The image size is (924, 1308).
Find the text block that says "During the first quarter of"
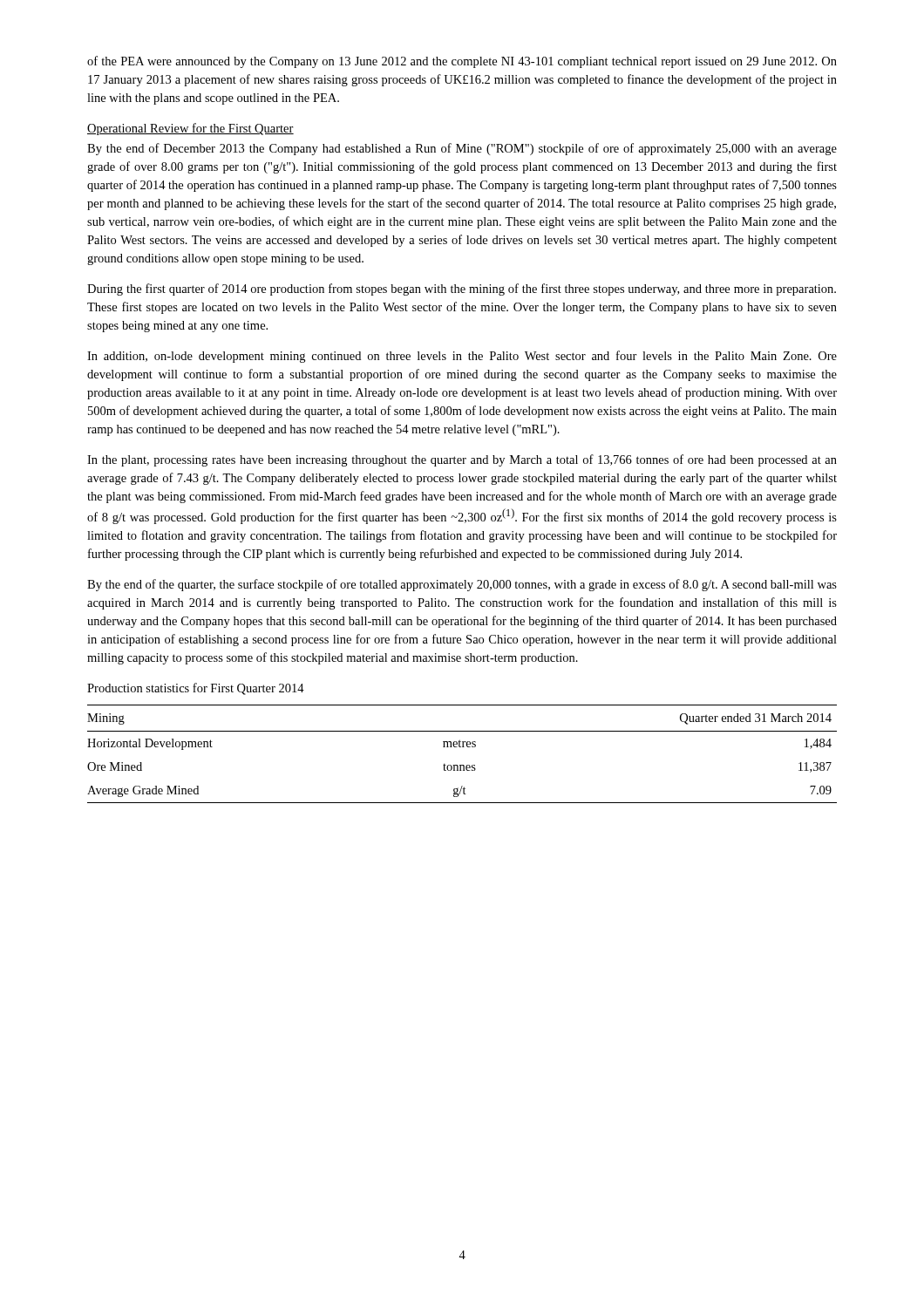462,307
